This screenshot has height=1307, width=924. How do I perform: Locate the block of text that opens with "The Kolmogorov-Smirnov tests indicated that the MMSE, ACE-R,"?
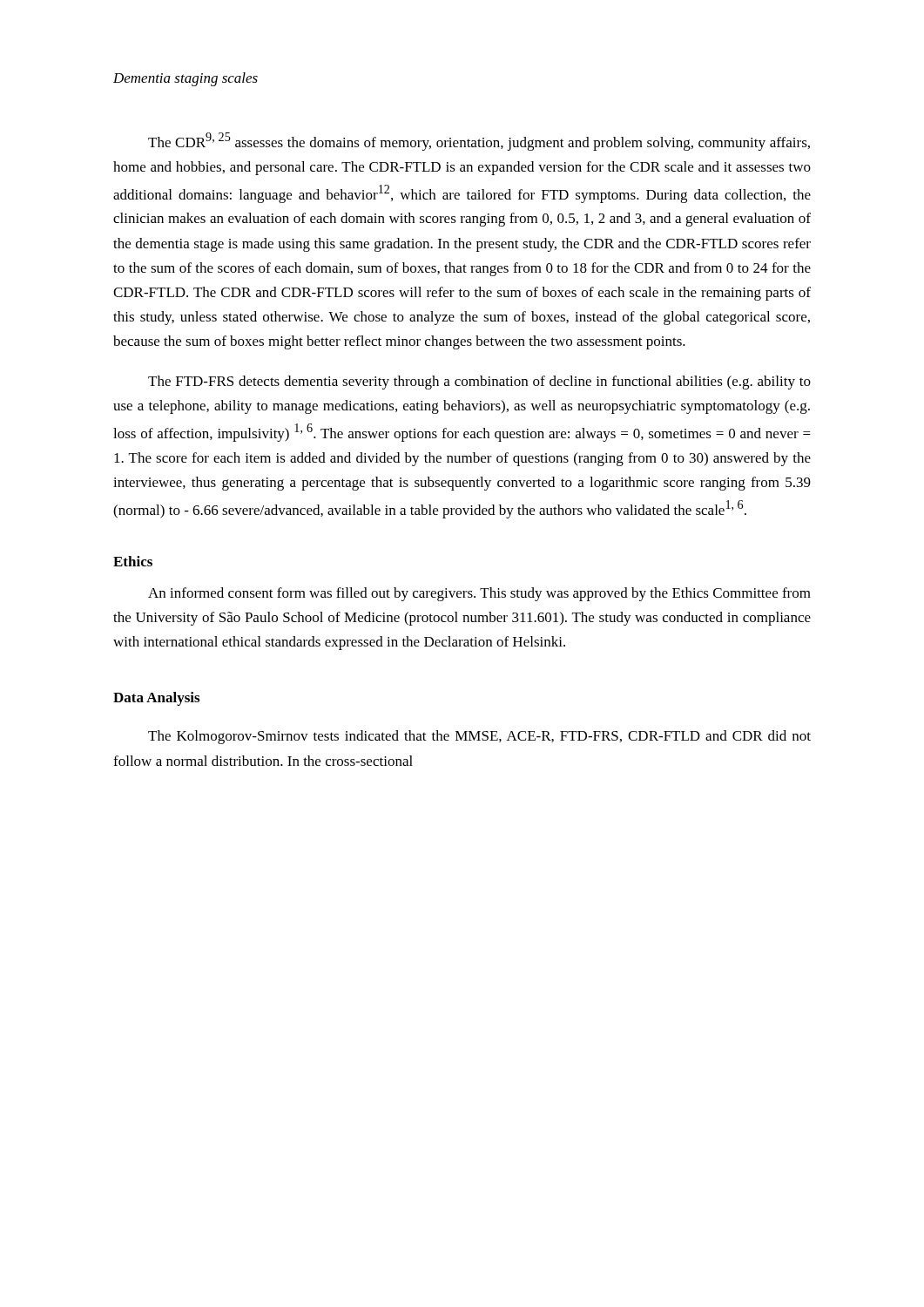pos(462,748)
